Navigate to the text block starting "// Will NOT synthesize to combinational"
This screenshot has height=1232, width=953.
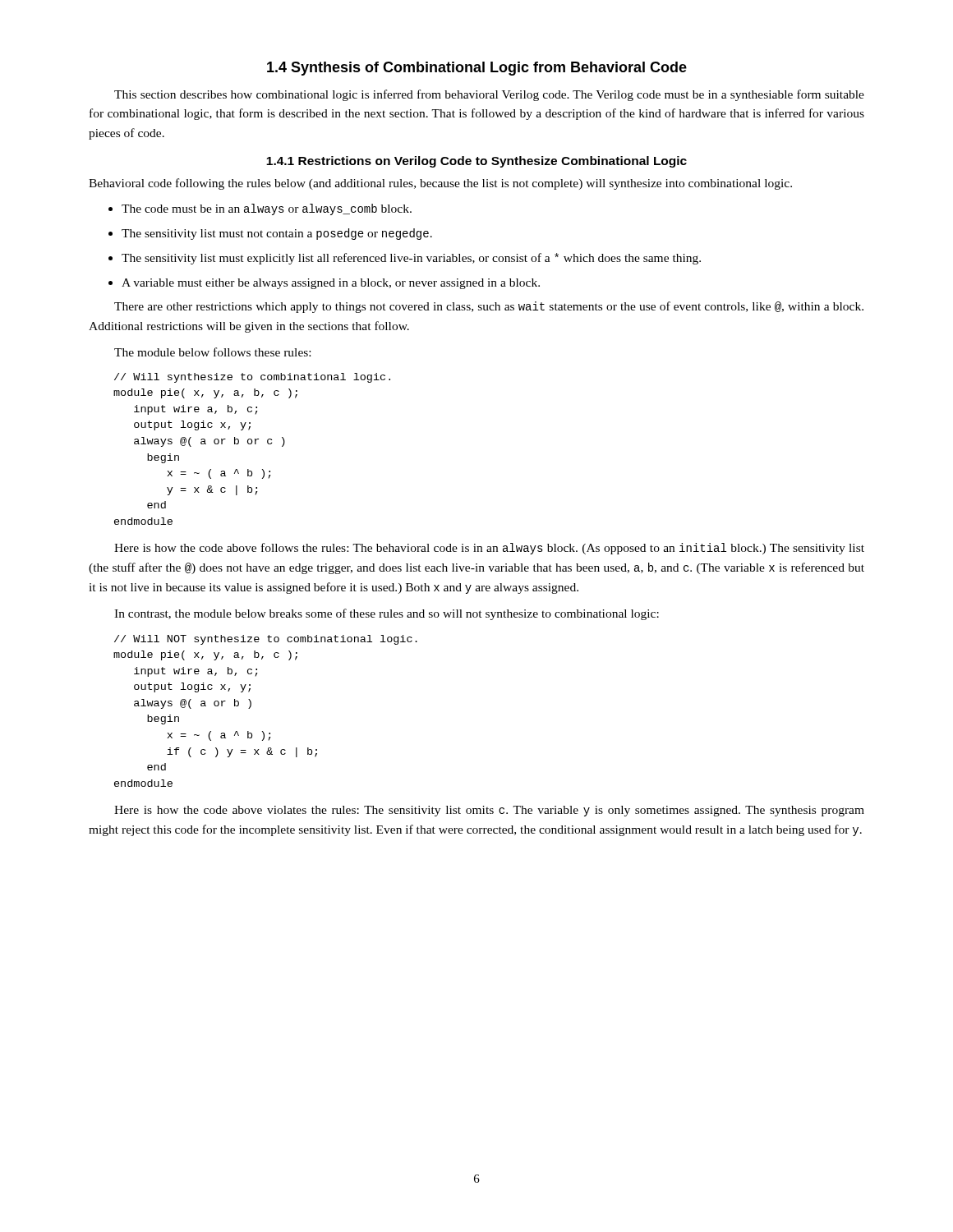pos(266,640)
